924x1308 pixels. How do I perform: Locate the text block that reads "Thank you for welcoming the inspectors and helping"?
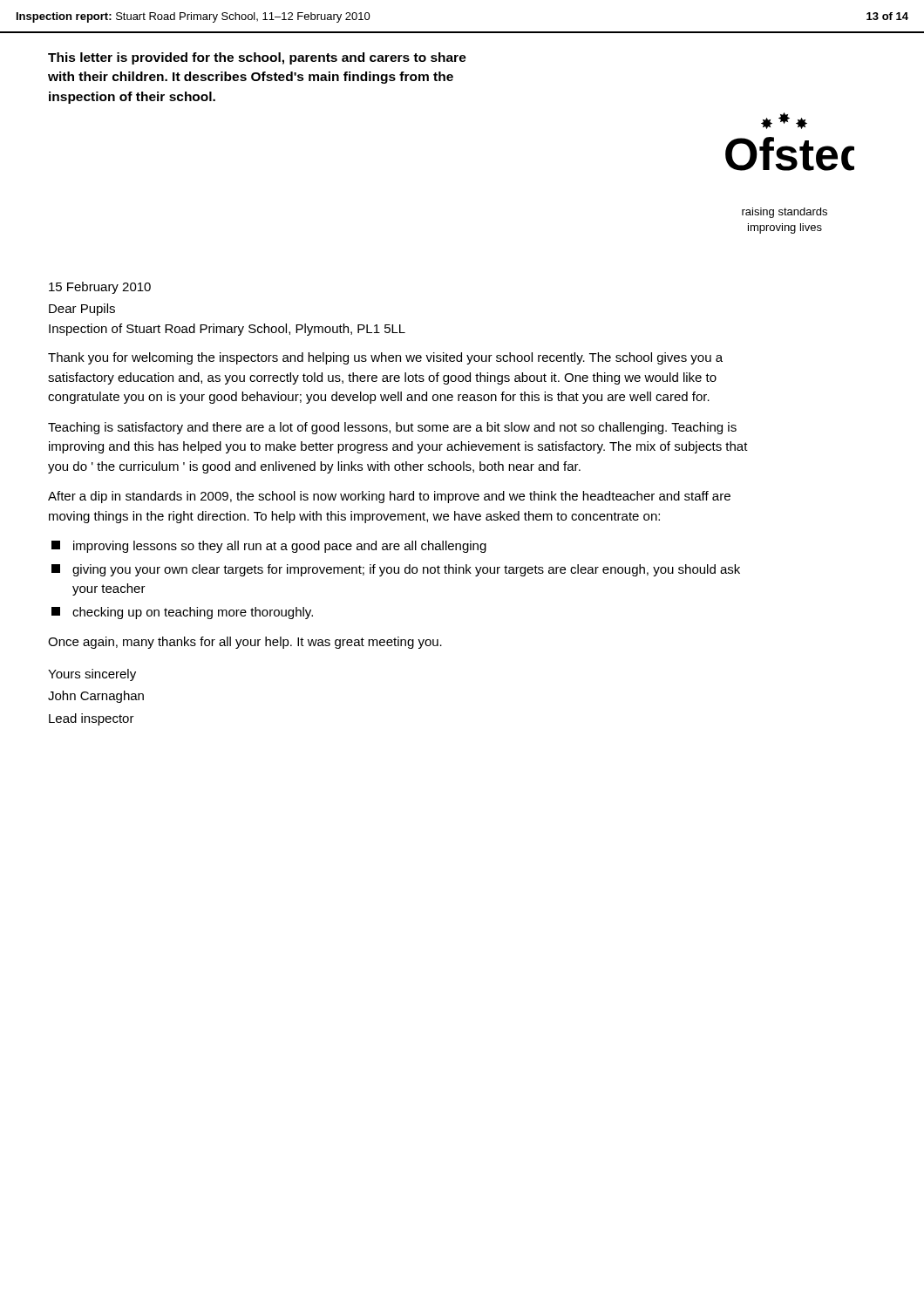click(385, 377)
